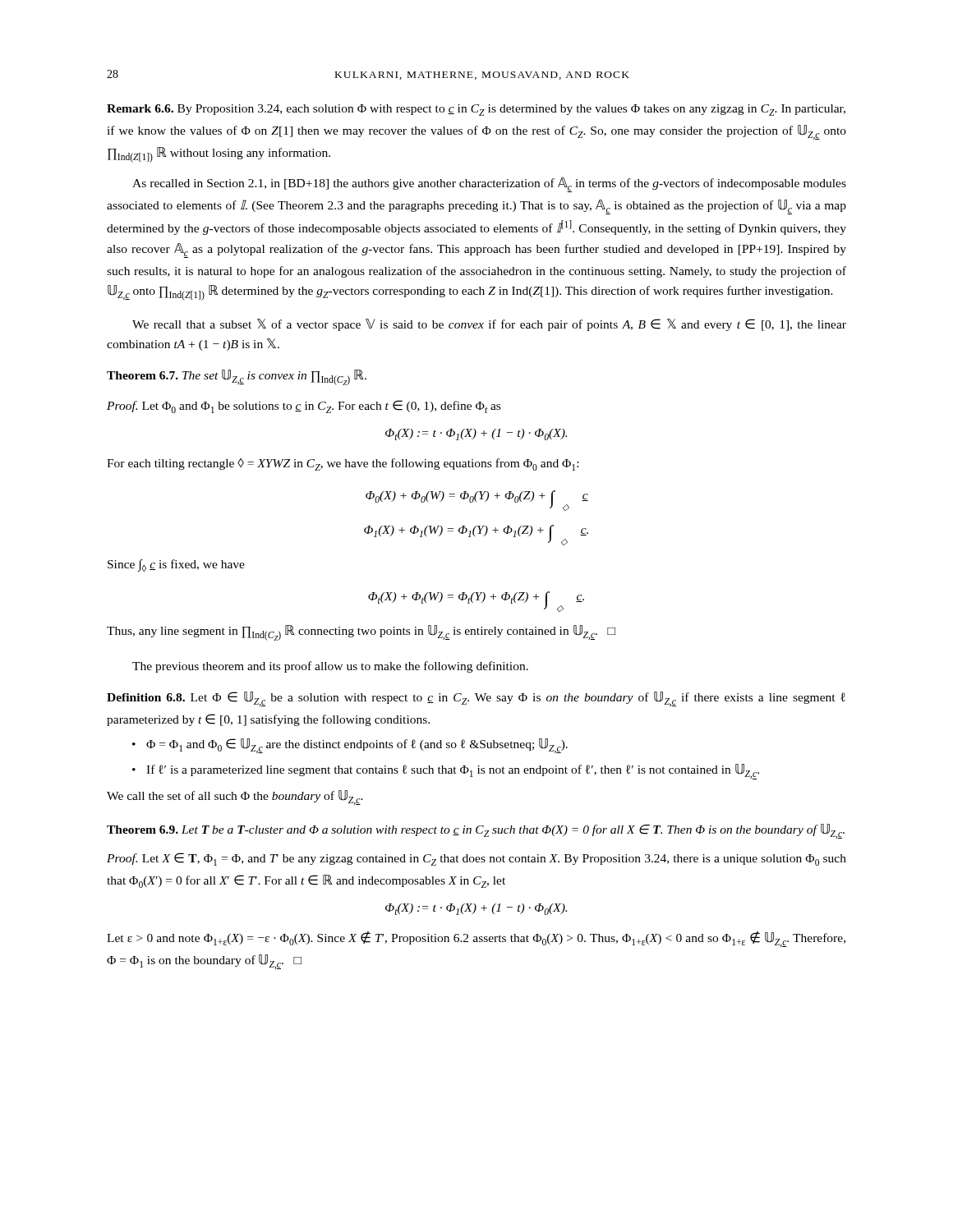Select the region starting "For each tilting rectangle"
This screenshot has height=1232, width=953.
coord(343,465)
